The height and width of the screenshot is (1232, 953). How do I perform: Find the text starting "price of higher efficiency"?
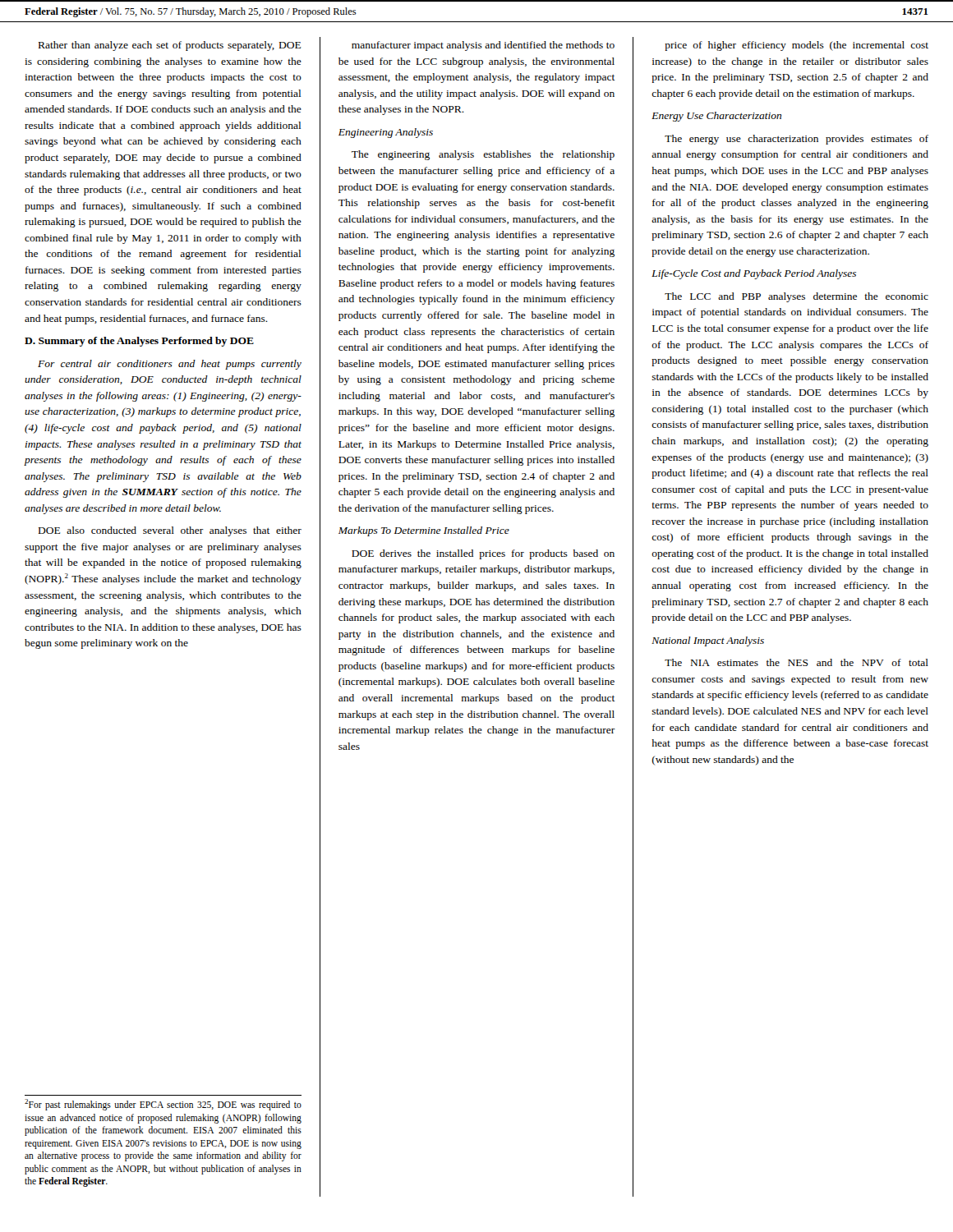790,69
